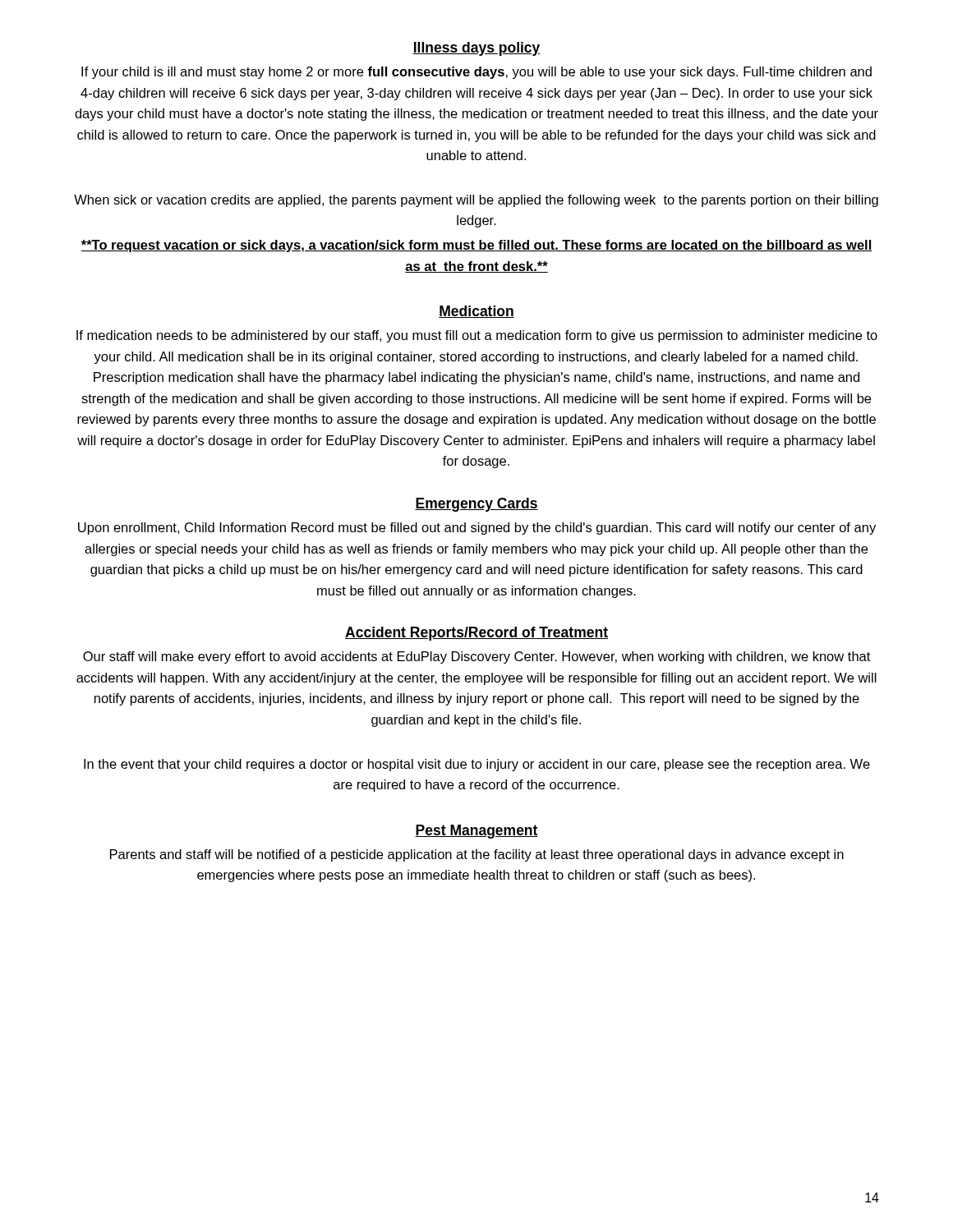Select the section header containing "Accident Reports/Record of Treatment"
Viewport: 953px width, 1232px height.
[476, 633]
